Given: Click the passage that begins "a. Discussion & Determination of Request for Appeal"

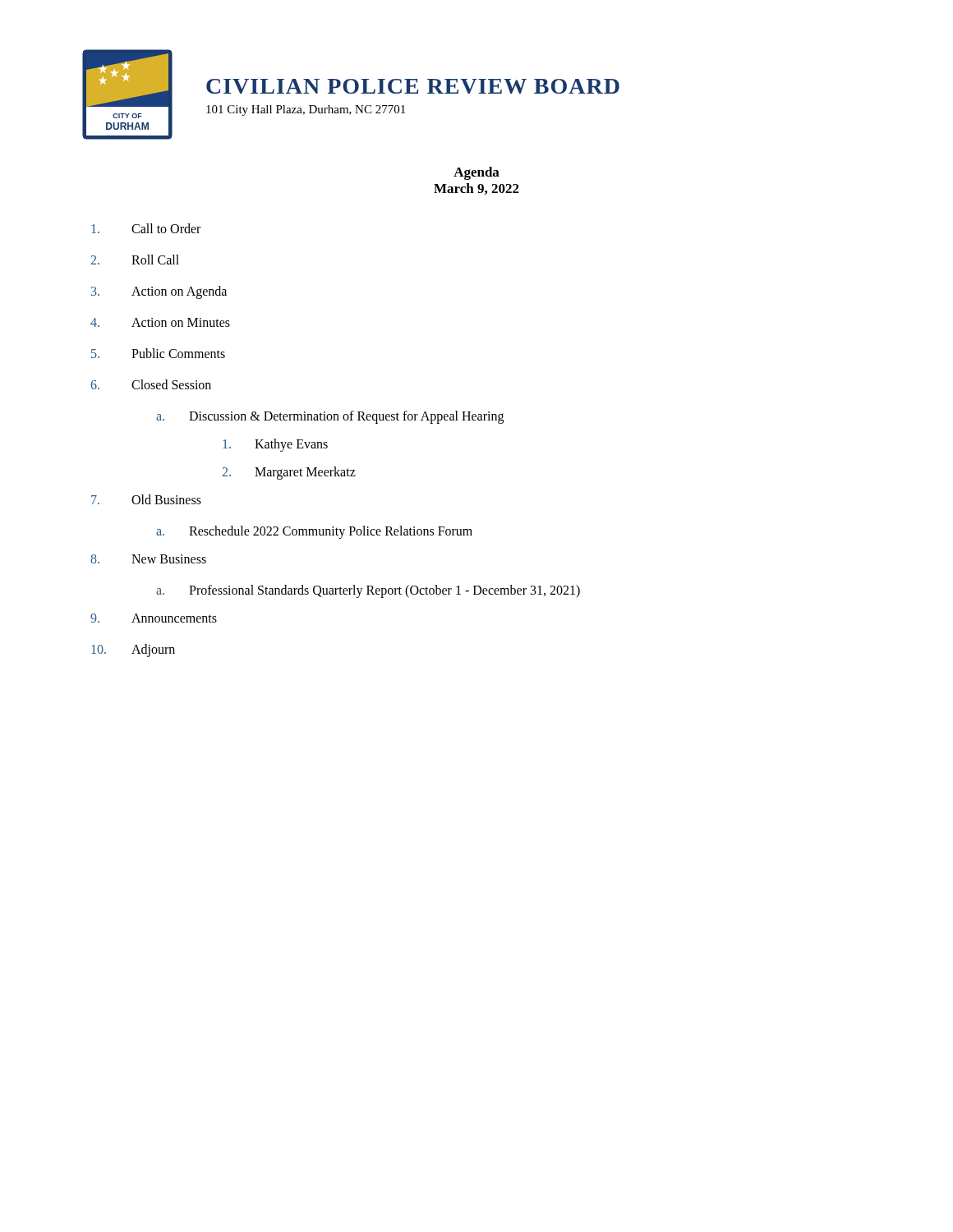Looking at the screenshot, I should tap(330, 416).
